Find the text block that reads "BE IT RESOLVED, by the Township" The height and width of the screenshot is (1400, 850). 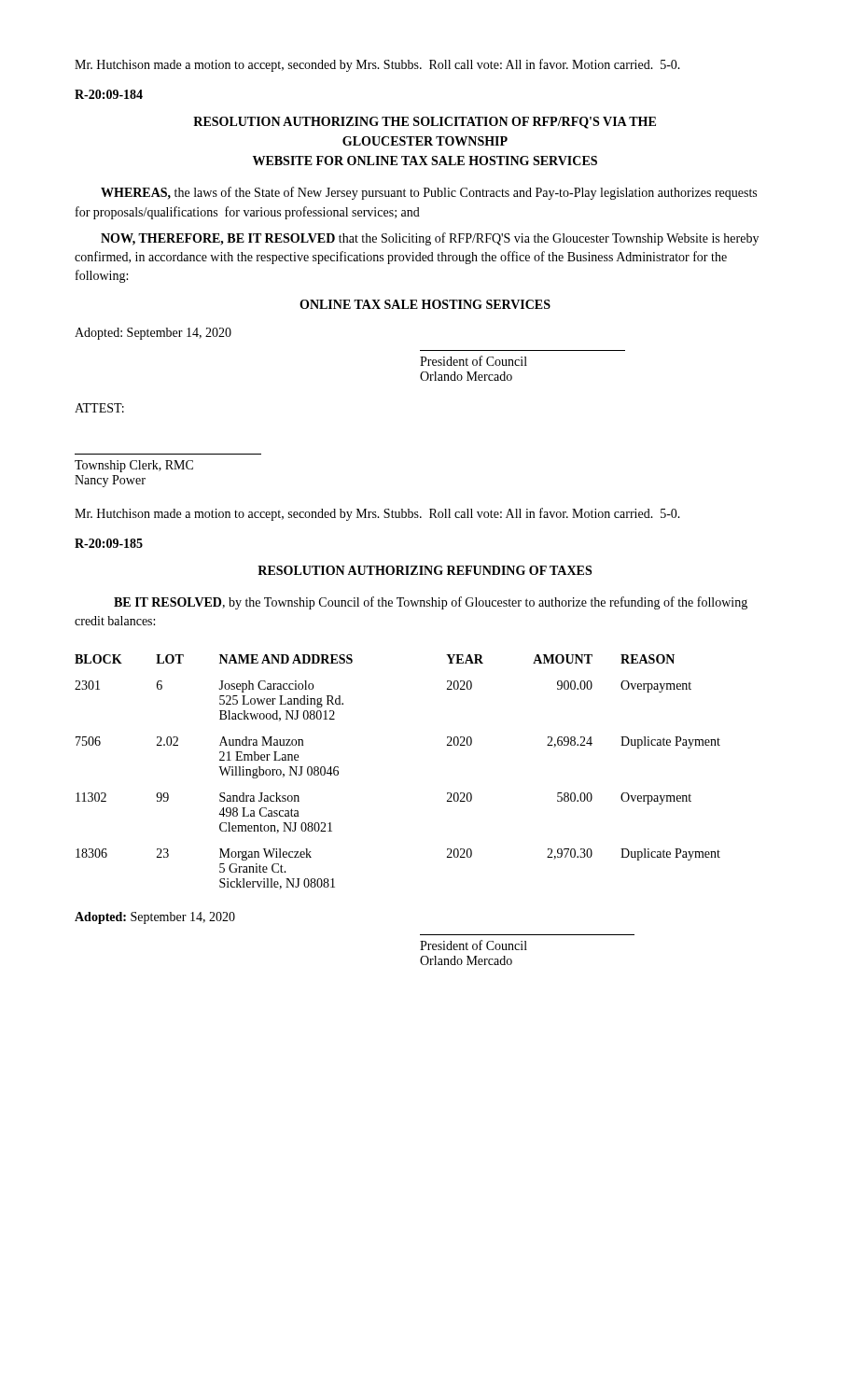coord(411,612)
